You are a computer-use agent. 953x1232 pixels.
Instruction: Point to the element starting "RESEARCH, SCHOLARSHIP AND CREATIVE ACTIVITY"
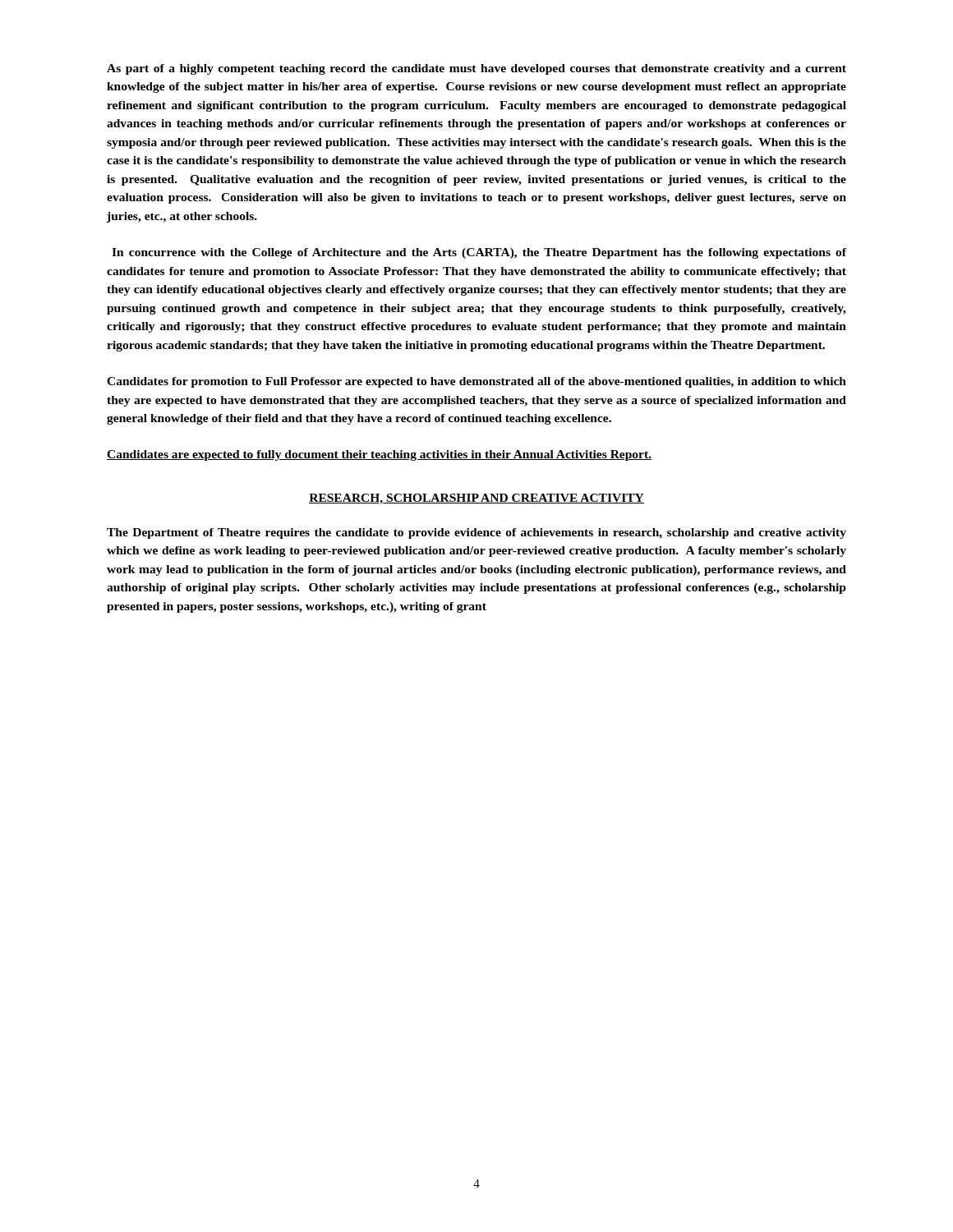tap(476, 497)
